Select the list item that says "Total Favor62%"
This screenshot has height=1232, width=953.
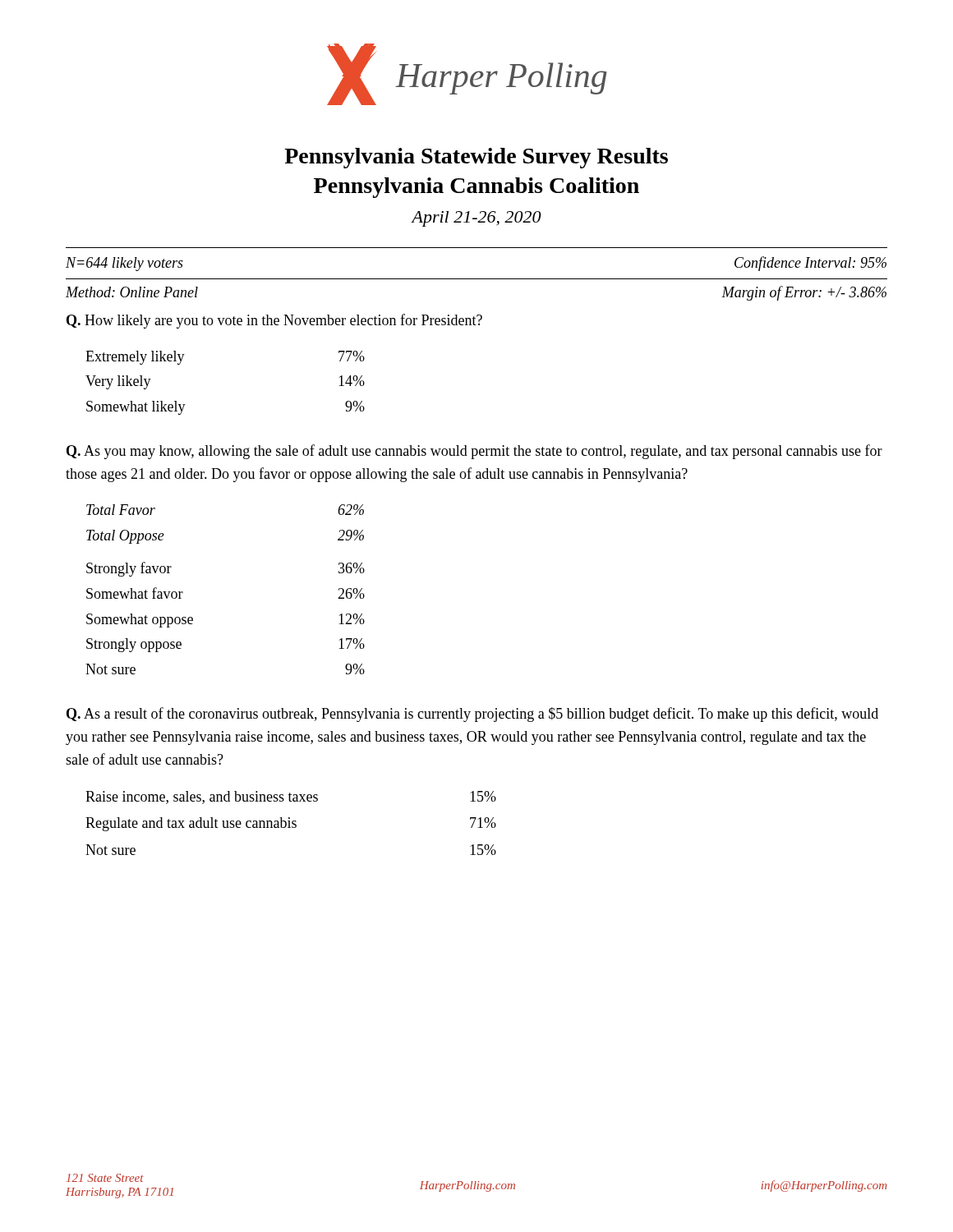126,510
